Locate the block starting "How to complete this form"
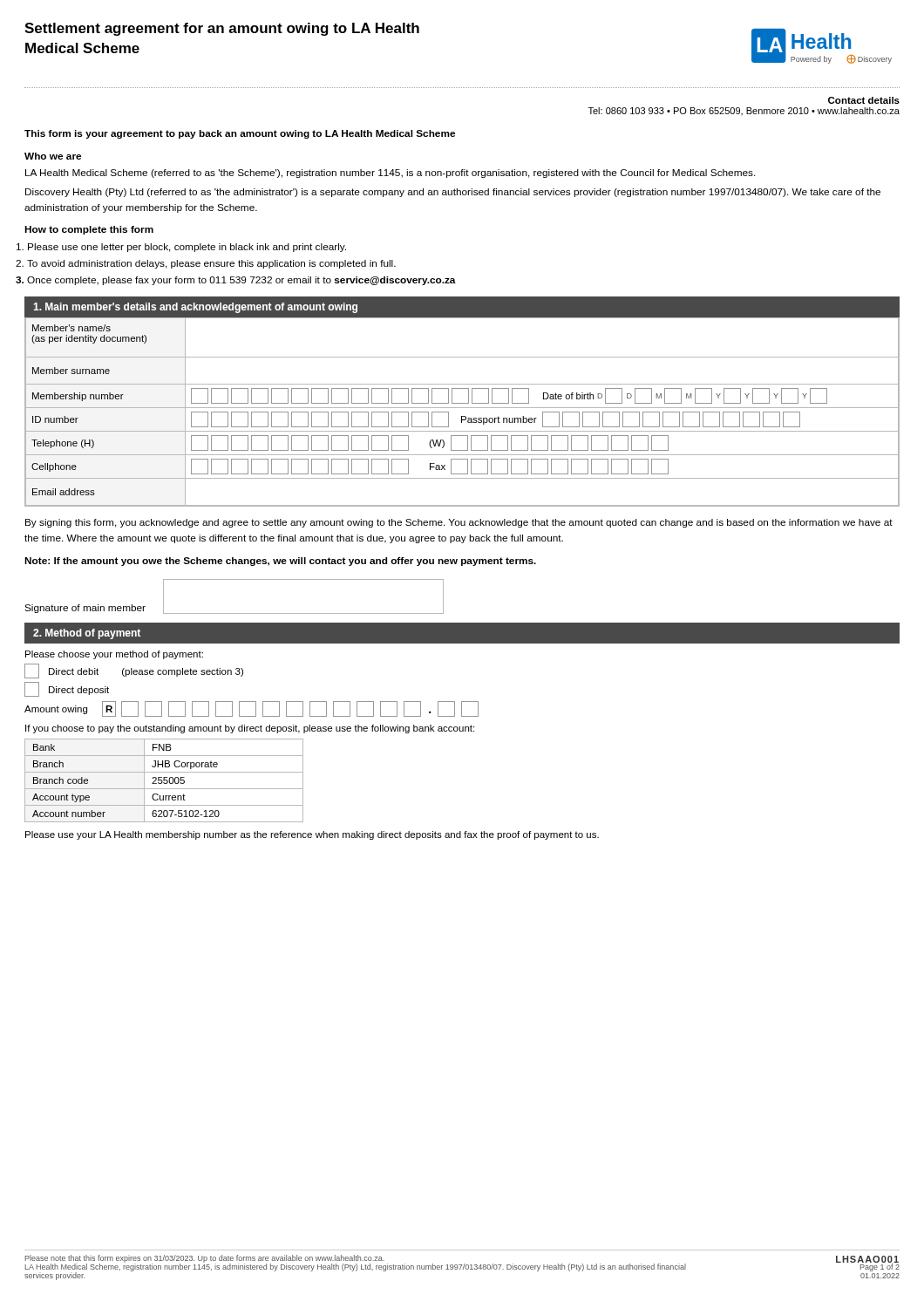The height and width of the screenshot is (1308, 924). click(x=89, y=230)
